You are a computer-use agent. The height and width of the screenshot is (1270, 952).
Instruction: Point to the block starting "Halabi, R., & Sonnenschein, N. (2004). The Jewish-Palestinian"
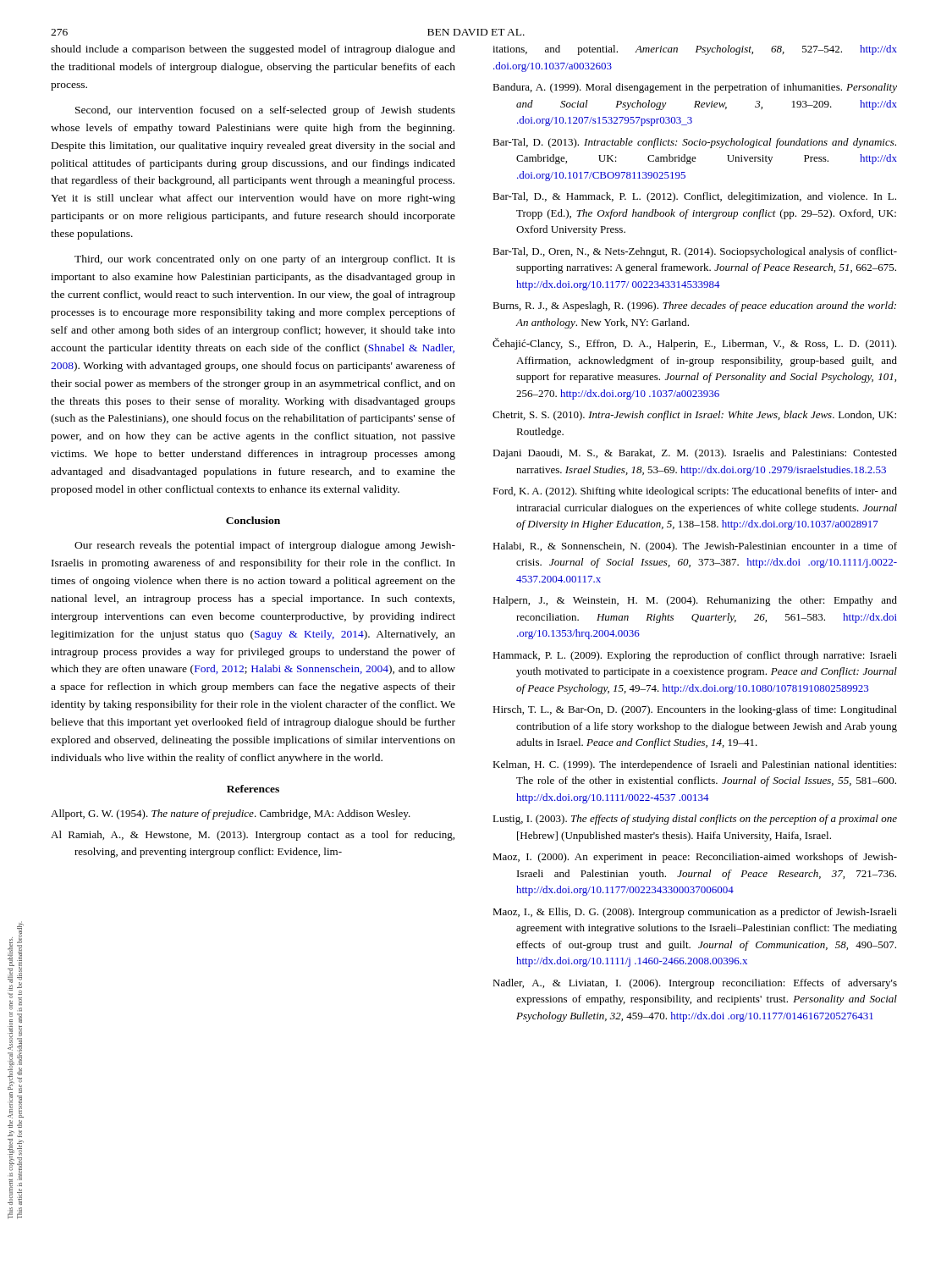tap(695, 562)
